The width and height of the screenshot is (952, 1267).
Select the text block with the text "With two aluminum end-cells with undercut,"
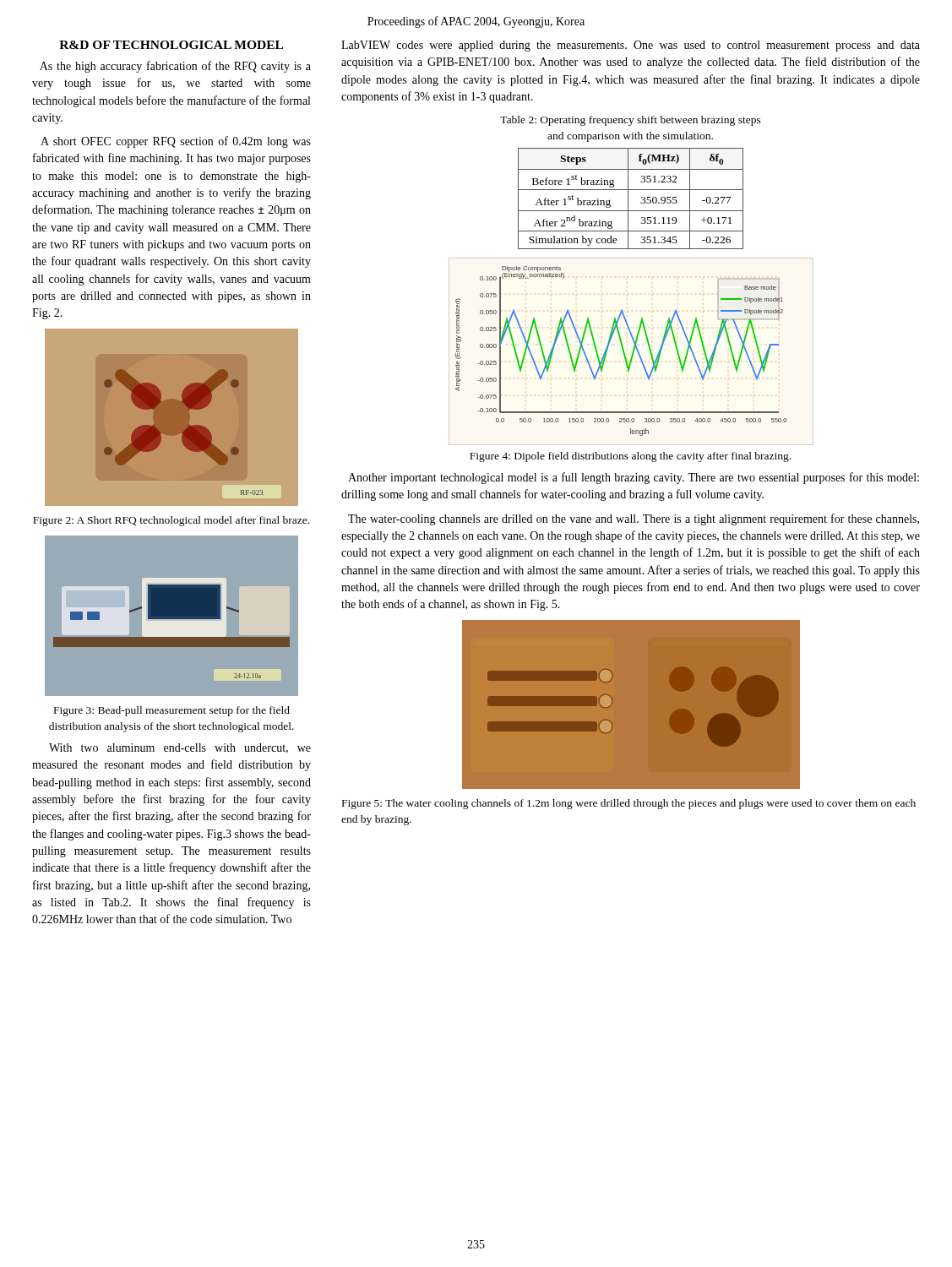(x=171, y=834)
